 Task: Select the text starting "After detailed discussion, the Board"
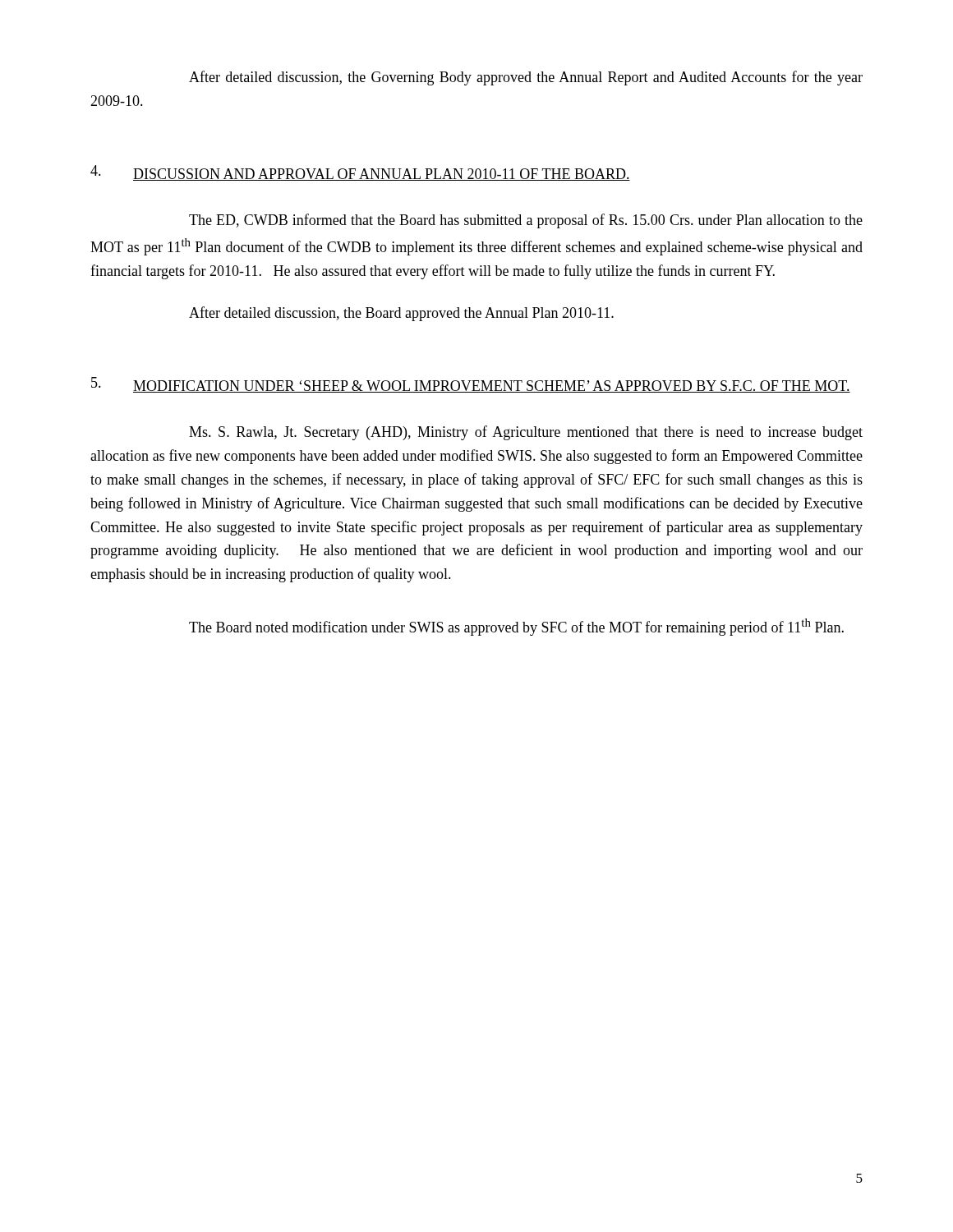click(402, 313)
